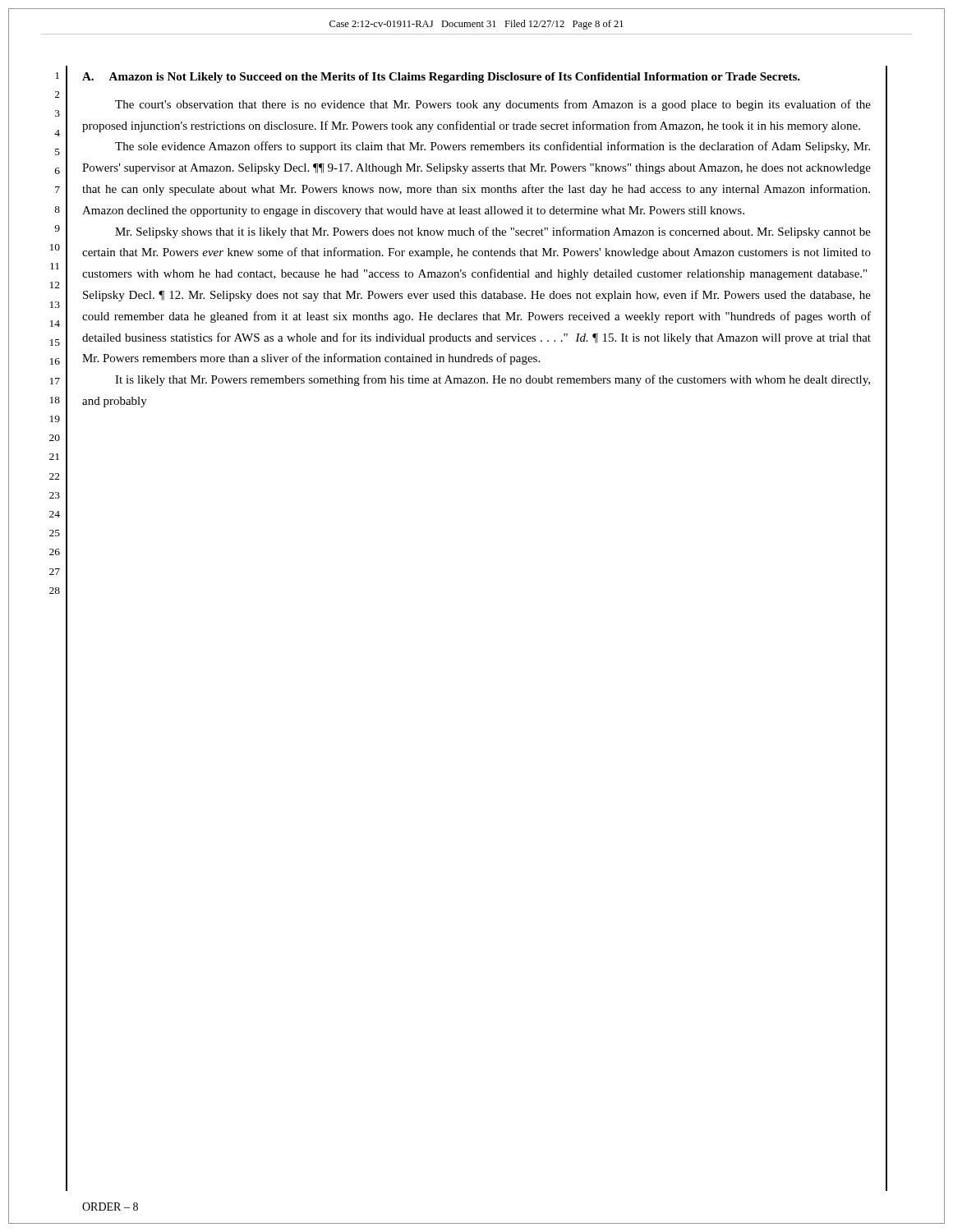Locate the passage starting "The sole evidence Amazon offers to support"
The width and height of the screenshot is (953, 1232).
pyautogui.click(x=476, y=178)
